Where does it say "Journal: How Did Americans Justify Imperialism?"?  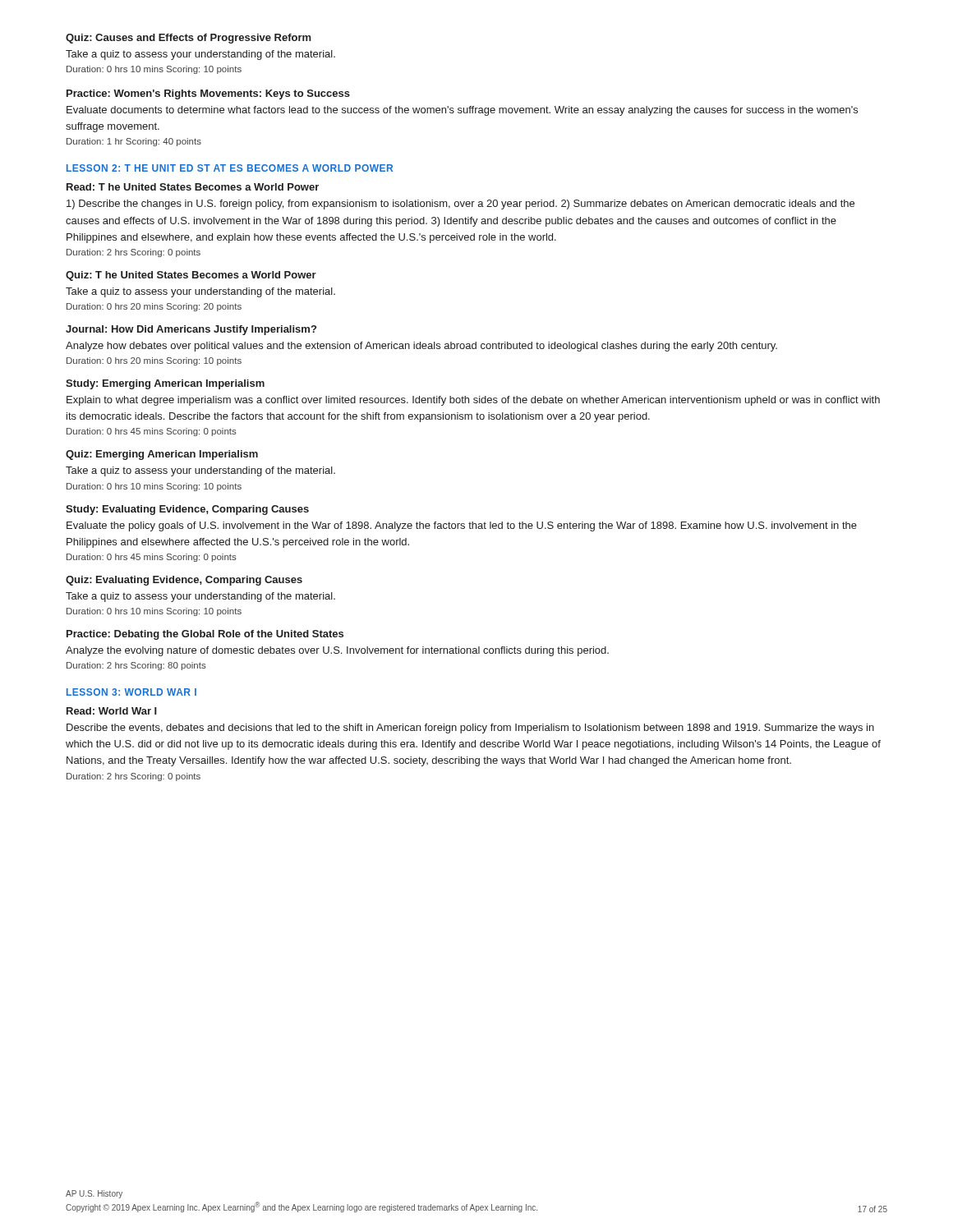[x=191, y=329]
